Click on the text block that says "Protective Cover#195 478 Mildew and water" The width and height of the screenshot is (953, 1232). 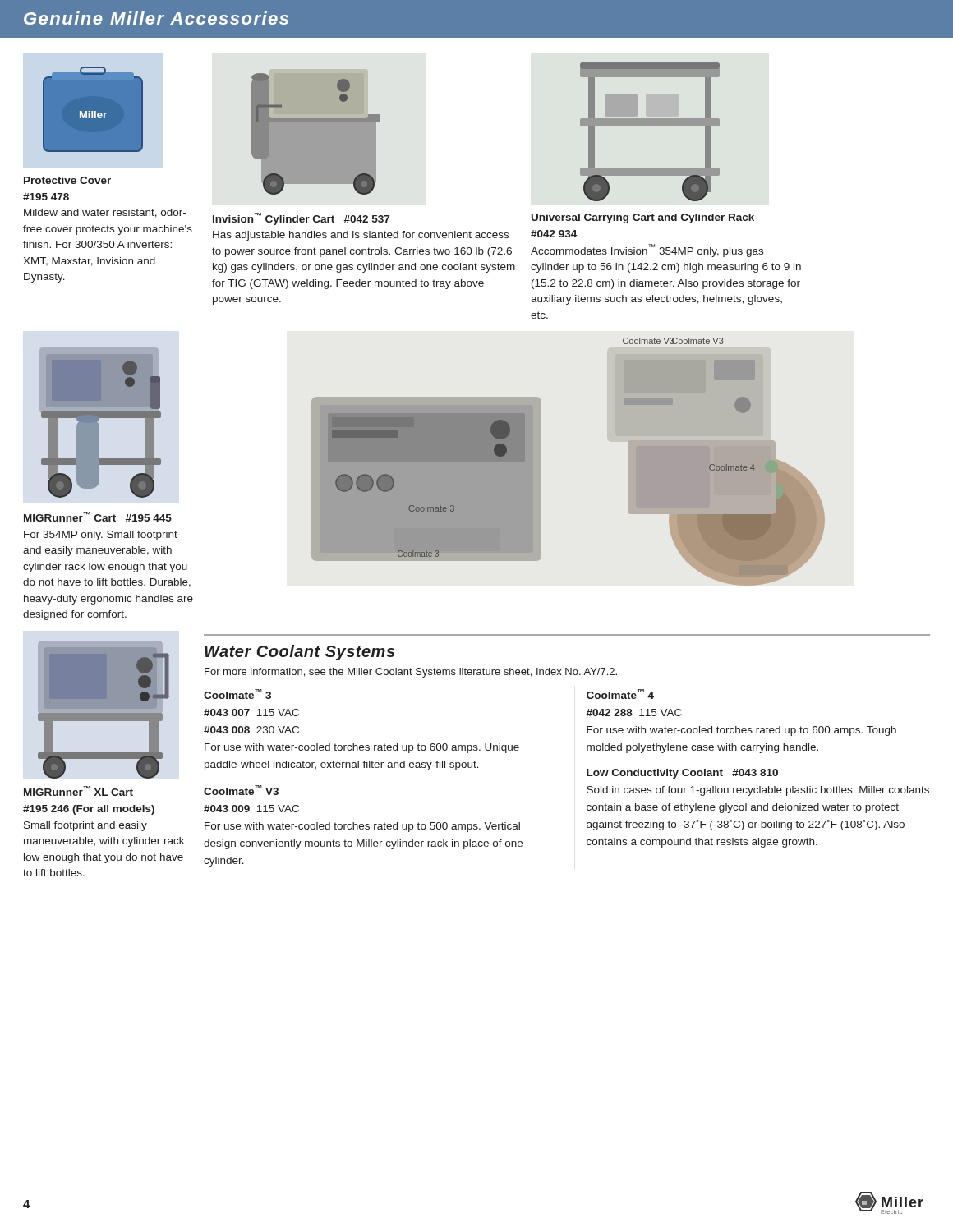pos(108,228)
